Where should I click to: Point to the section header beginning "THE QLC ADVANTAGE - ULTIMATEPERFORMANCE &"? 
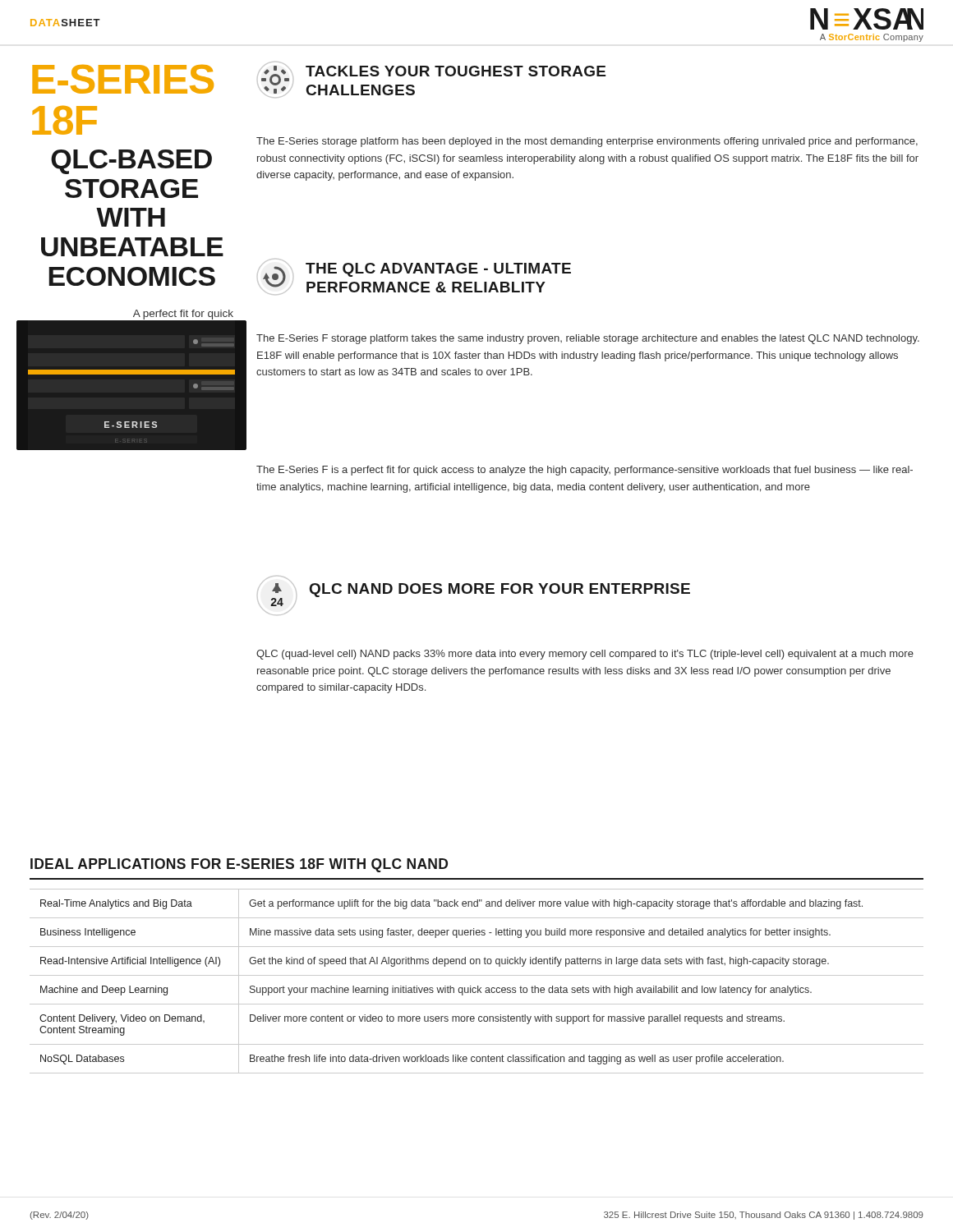tap(590, 277)
